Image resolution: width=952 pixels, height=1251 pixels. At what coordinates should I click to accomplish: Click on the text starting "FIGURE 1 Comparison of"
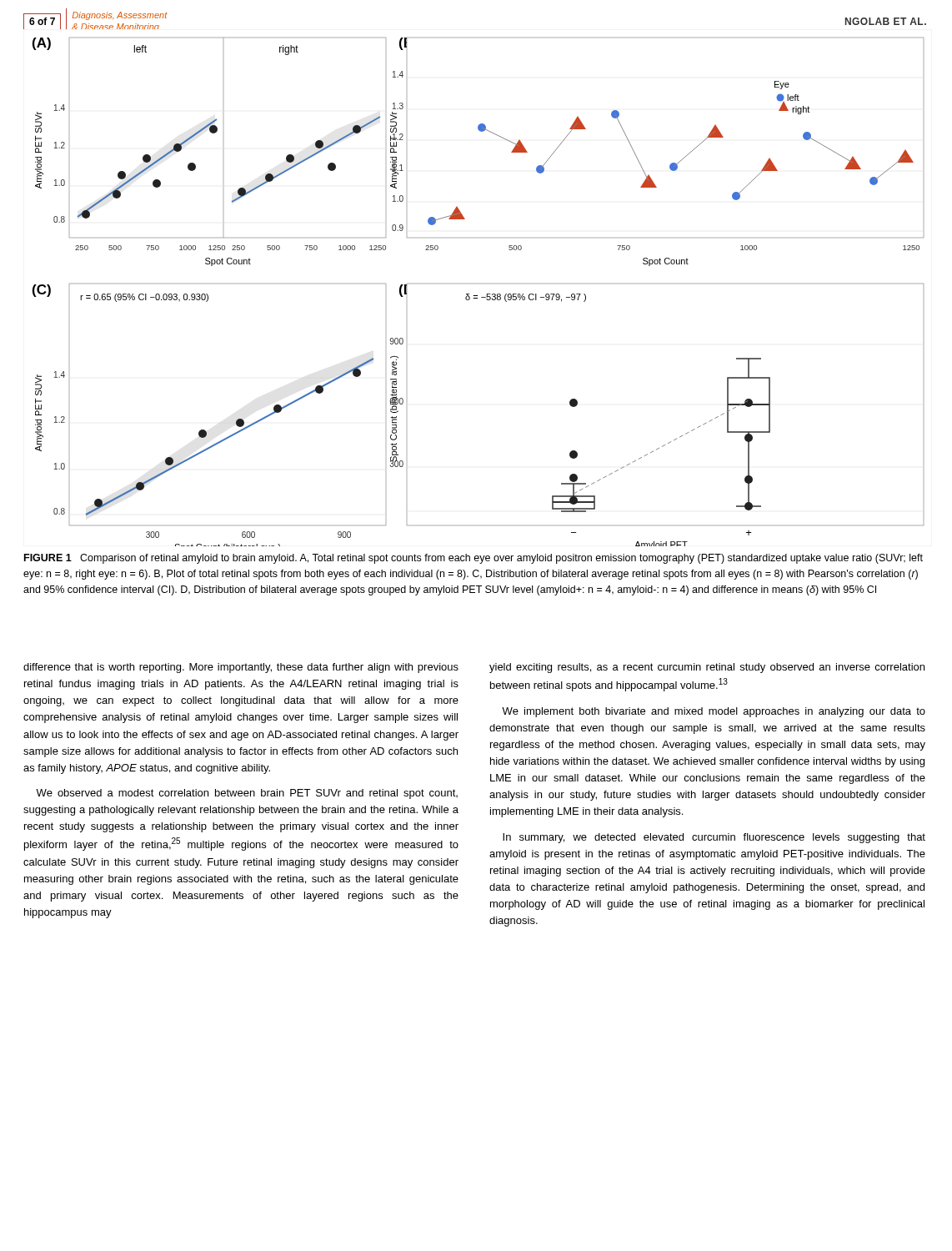[x=473, y=574]
